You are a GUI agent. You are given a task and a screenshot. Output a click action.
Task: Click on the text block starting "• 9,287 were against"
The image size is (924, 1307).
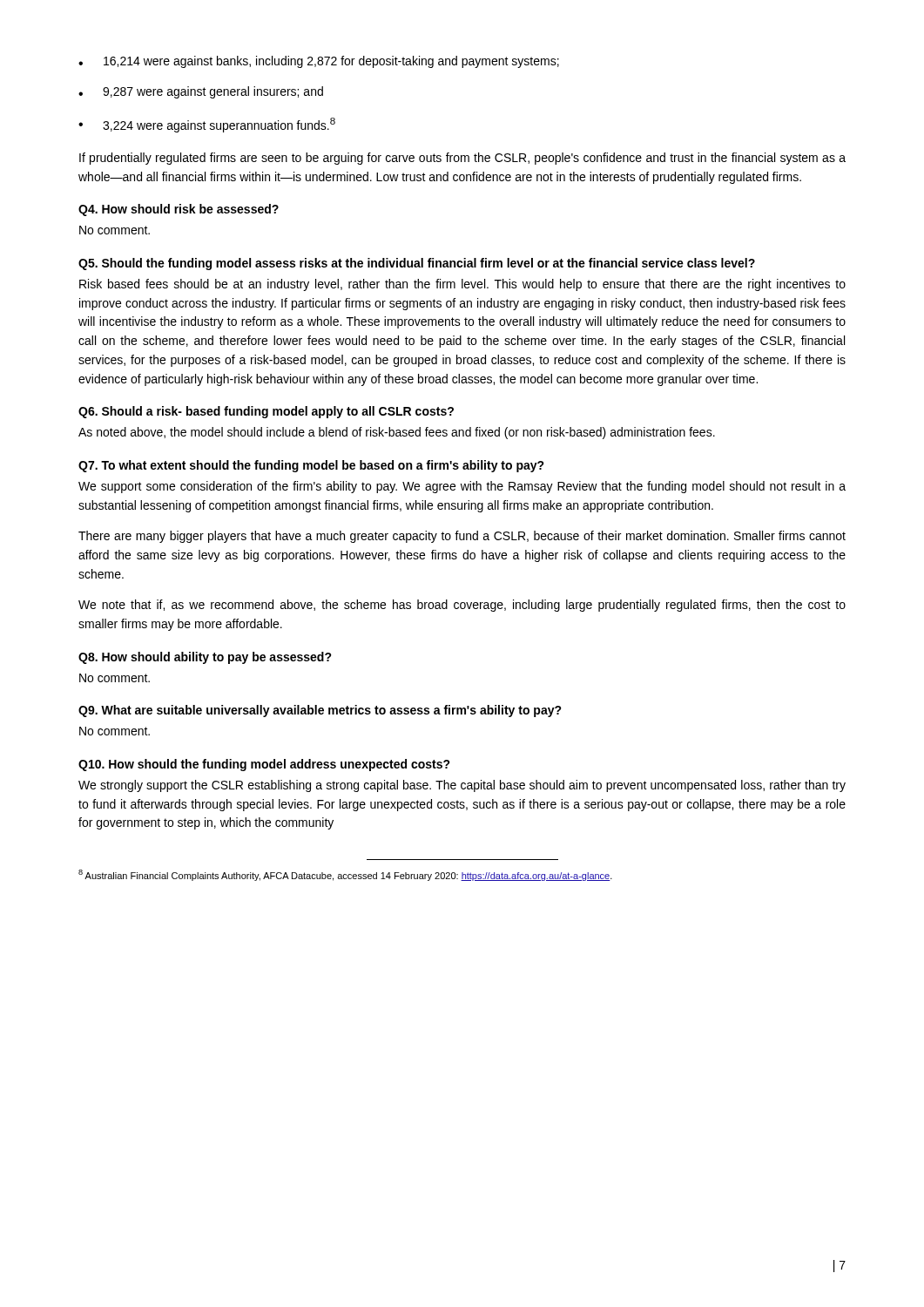(201, 92)
